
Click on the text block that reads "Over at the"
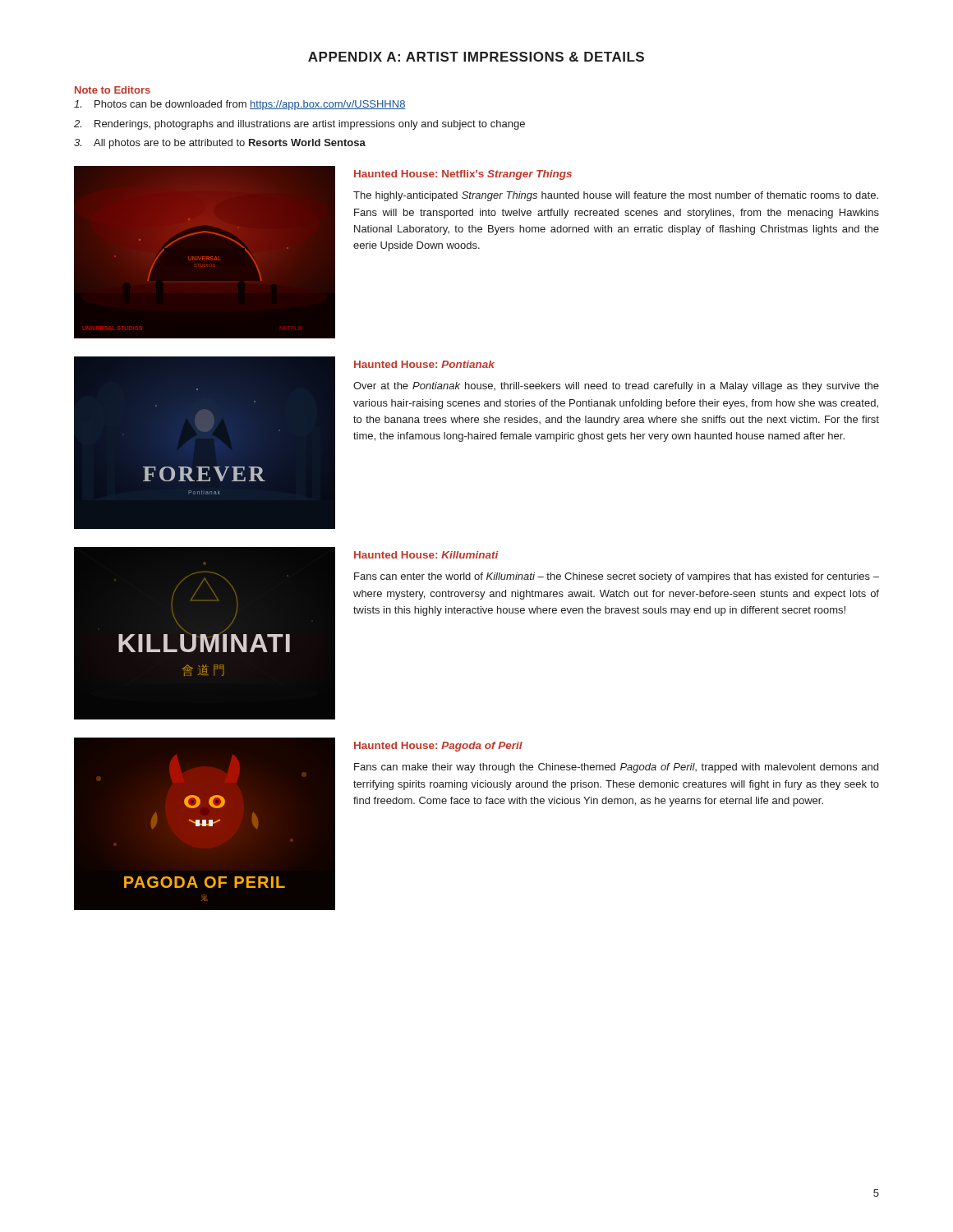point(616,411)
